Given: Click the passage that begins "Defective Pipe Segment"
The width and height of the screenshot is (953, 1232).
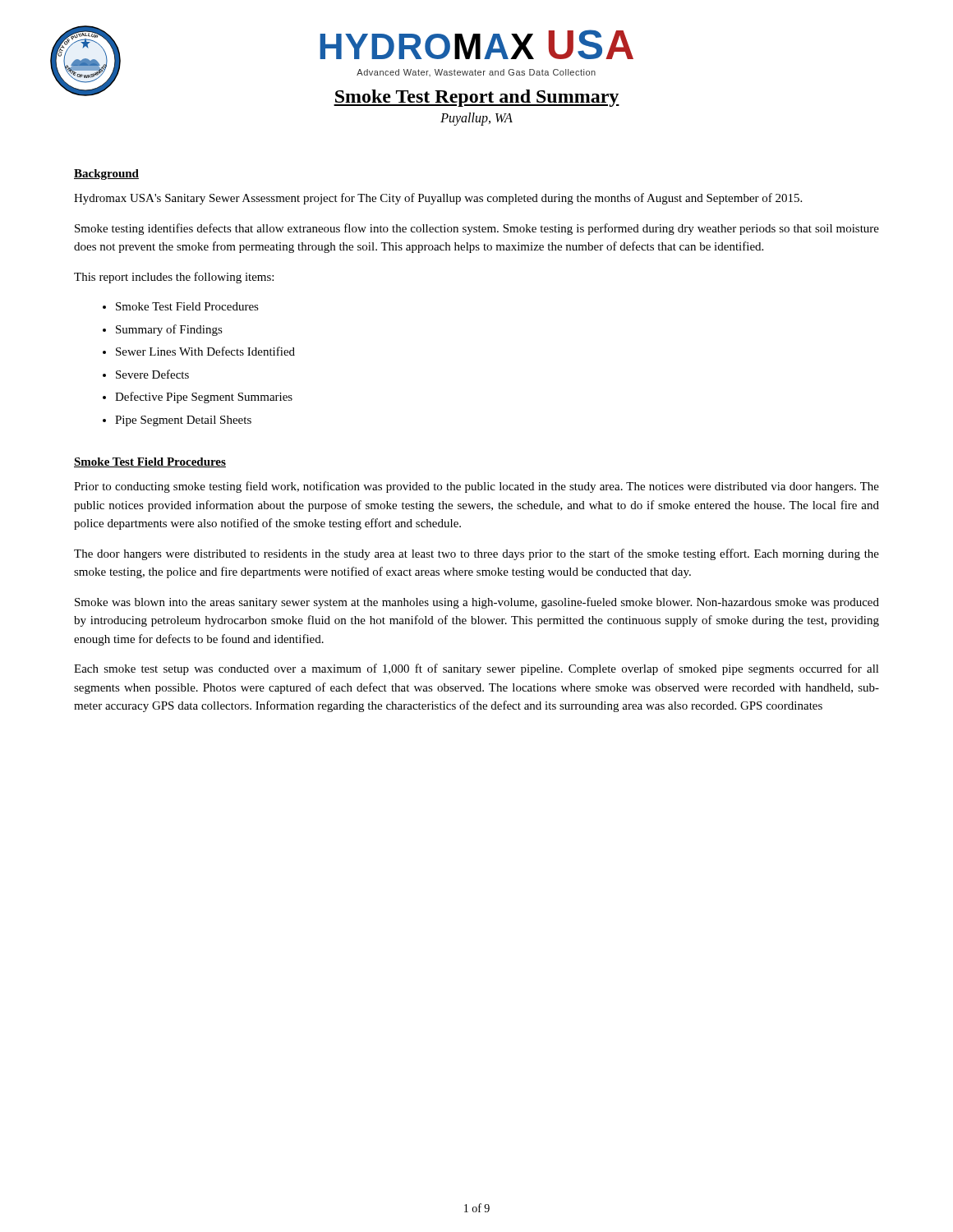Looking at the screenshot, I should pyautogui.click(x=204, y=397).
